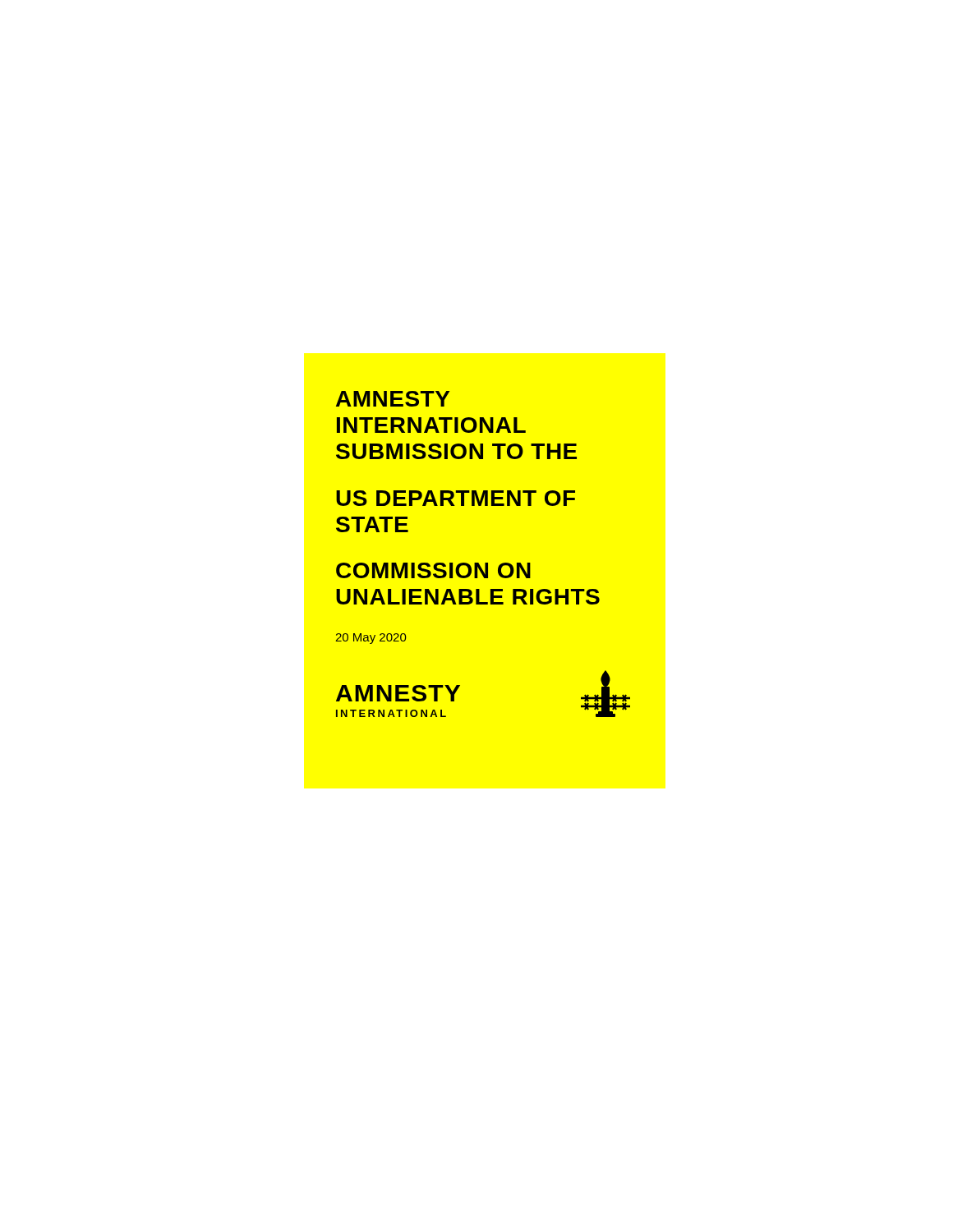Click where it says "20 May 2020"
Image resolution: width=953 pixels, height=1232 pixels.
[x=371, y=637]
